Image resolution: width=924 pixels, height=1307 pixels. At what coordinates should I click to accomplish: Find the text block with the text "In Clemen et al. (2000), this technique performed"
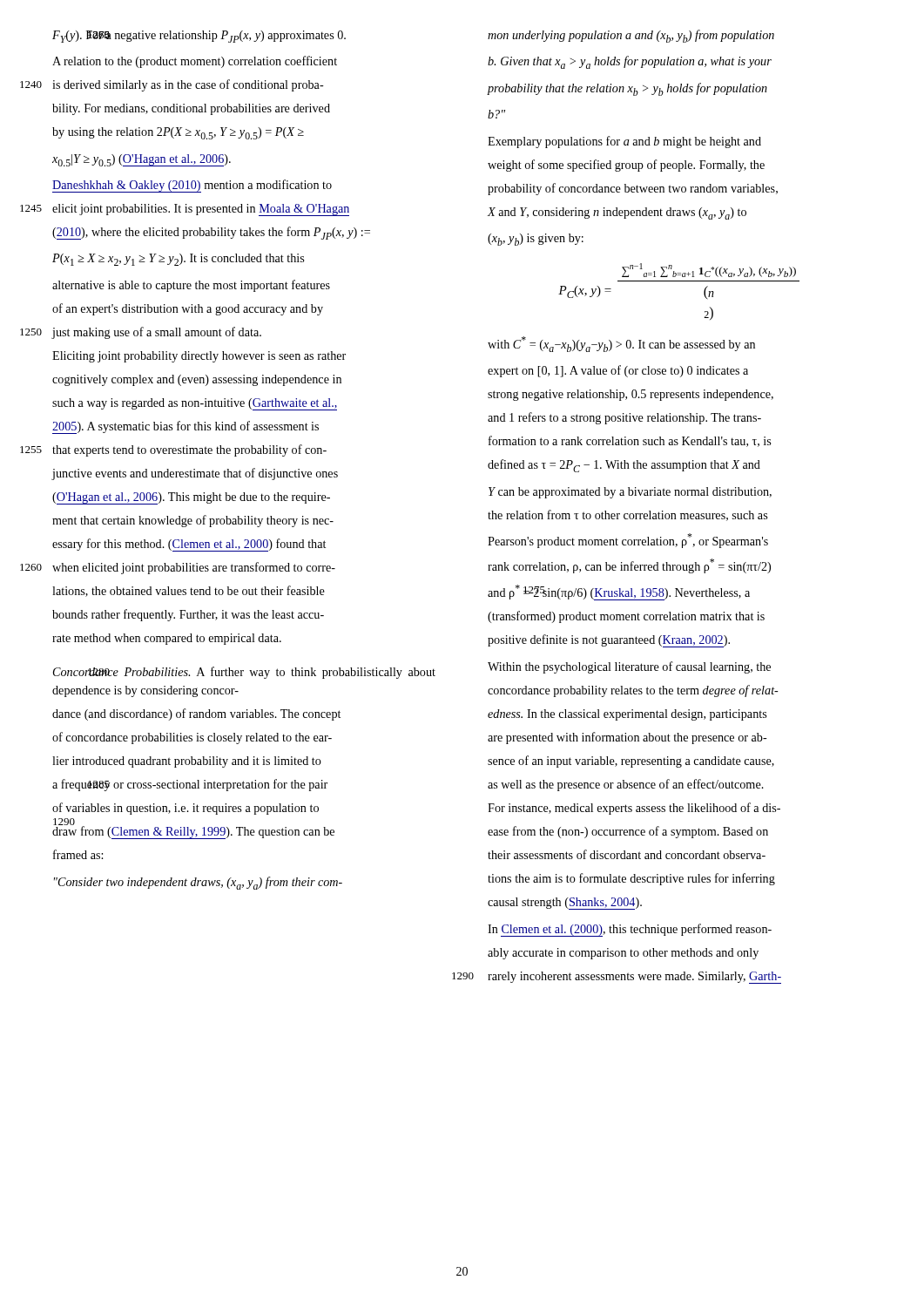point(679,953)
